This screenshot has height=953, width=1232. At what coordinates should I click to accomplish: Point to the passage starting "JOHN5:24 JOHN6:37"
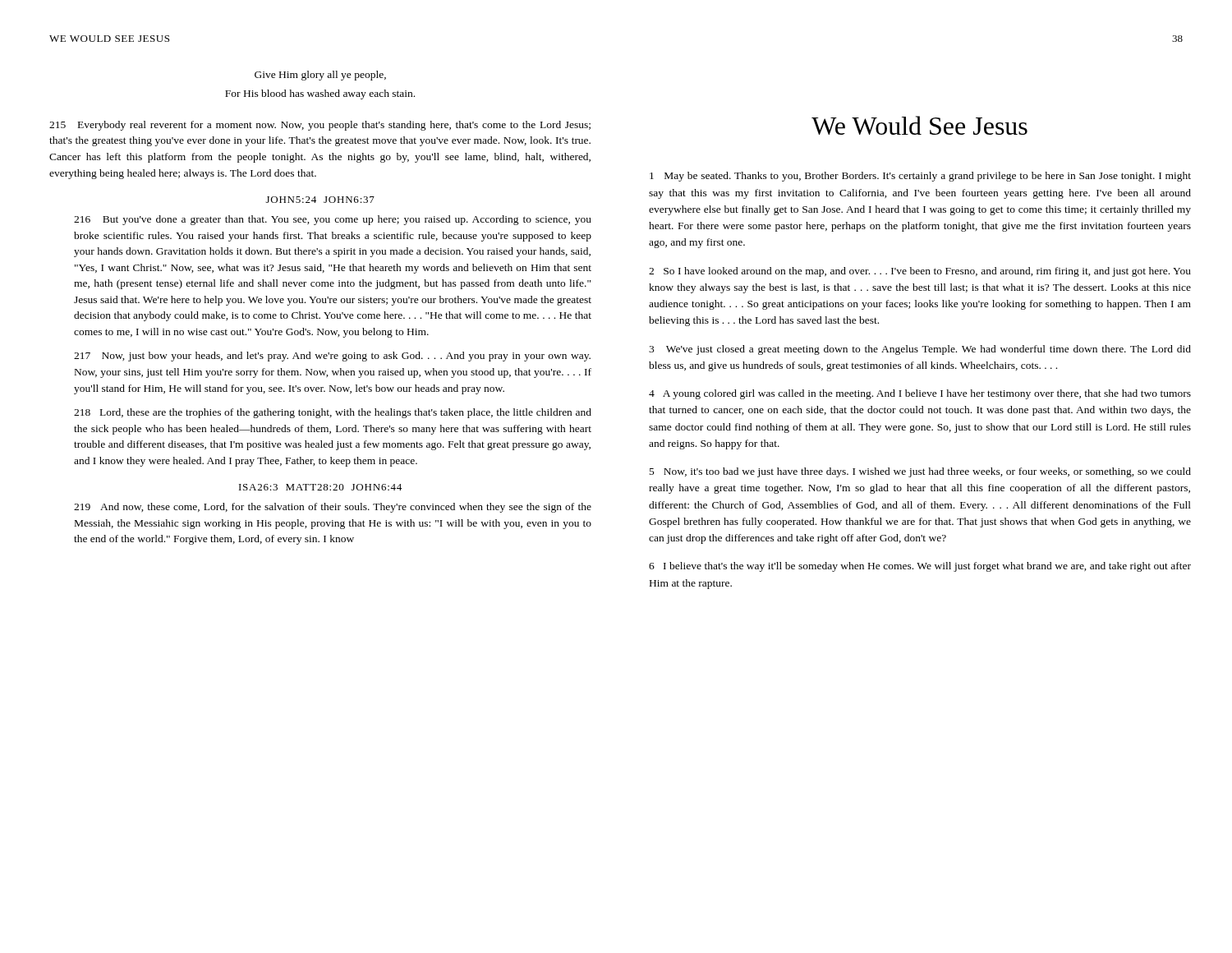320,199
